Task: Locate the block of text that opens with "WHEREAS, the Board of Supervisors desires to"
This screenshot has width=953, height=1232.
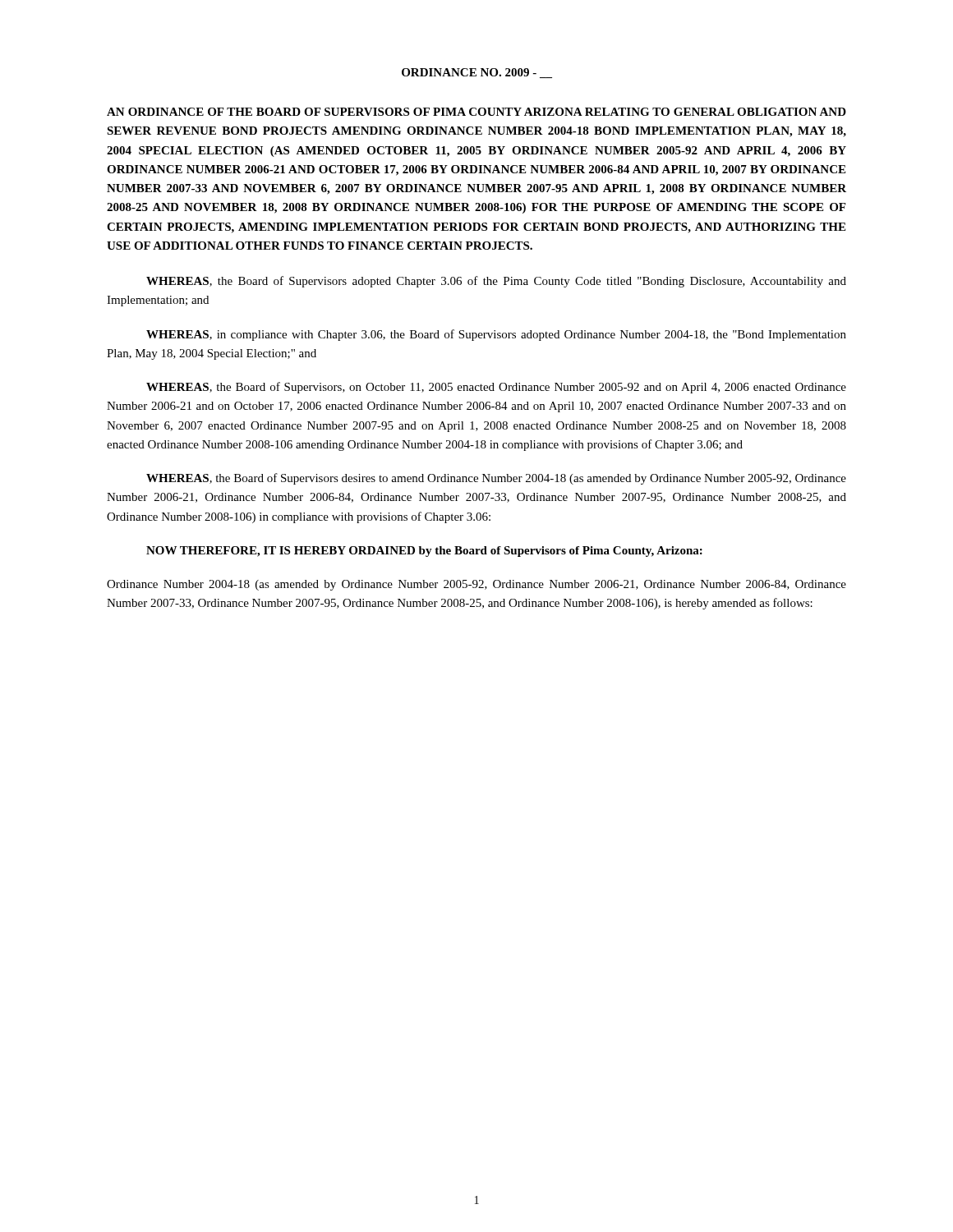Action: pos(476,497)
